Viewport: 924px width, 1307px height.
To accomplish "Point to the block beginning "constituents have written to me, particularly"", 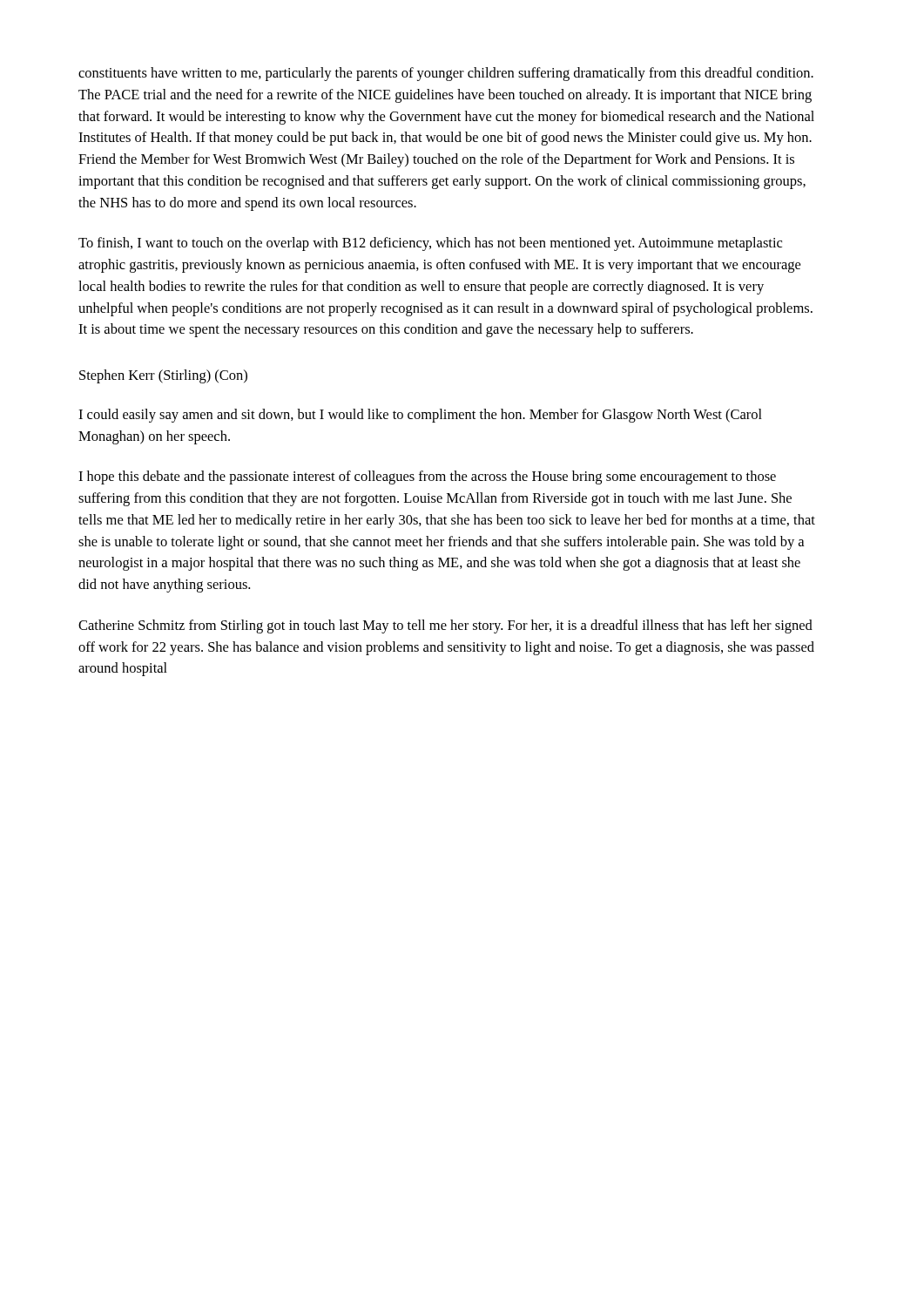I will tap(446, 137).
